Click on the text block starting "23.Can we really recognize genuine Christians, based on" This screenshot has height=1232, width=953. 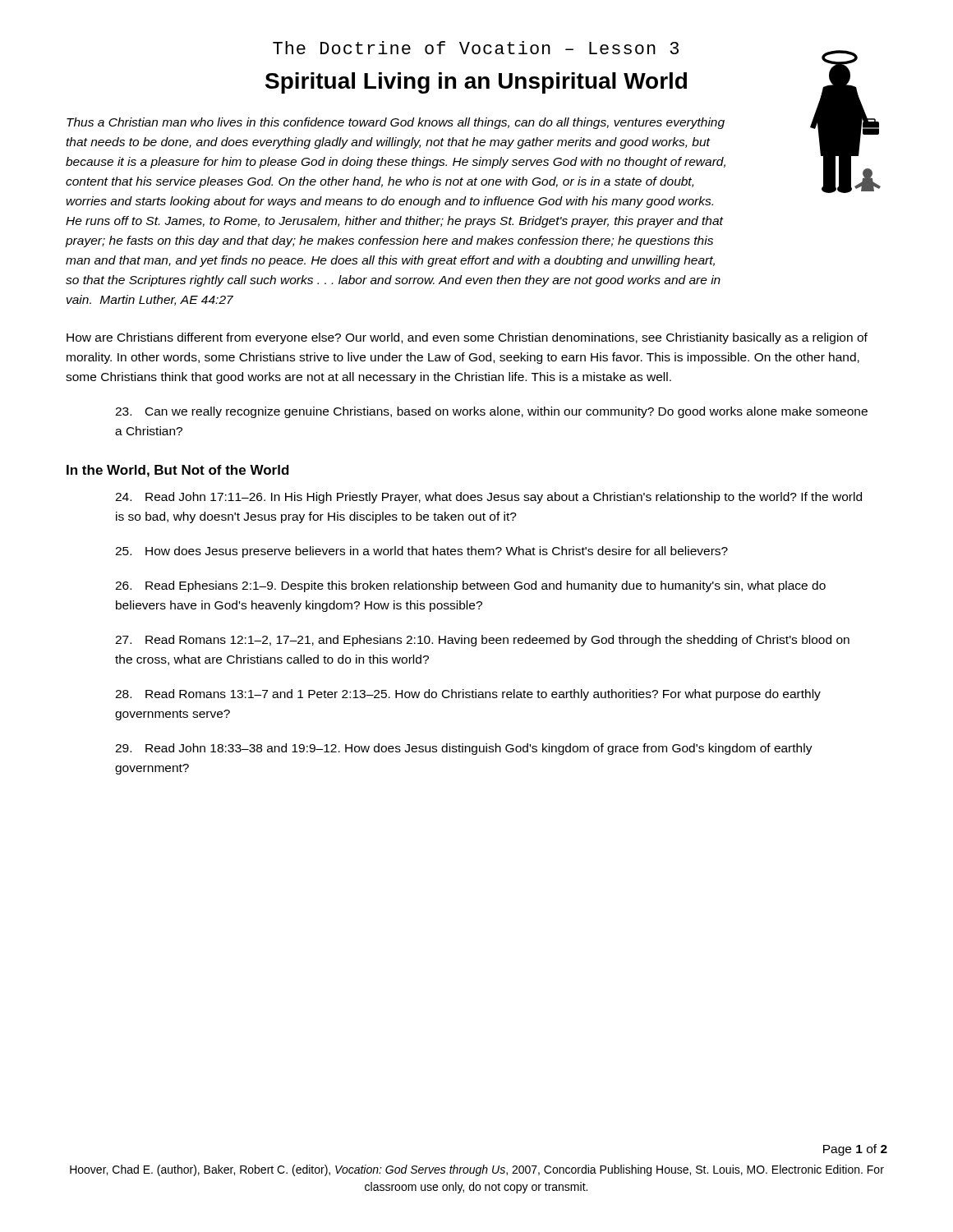pyautogui.click(x=492, y=420)
